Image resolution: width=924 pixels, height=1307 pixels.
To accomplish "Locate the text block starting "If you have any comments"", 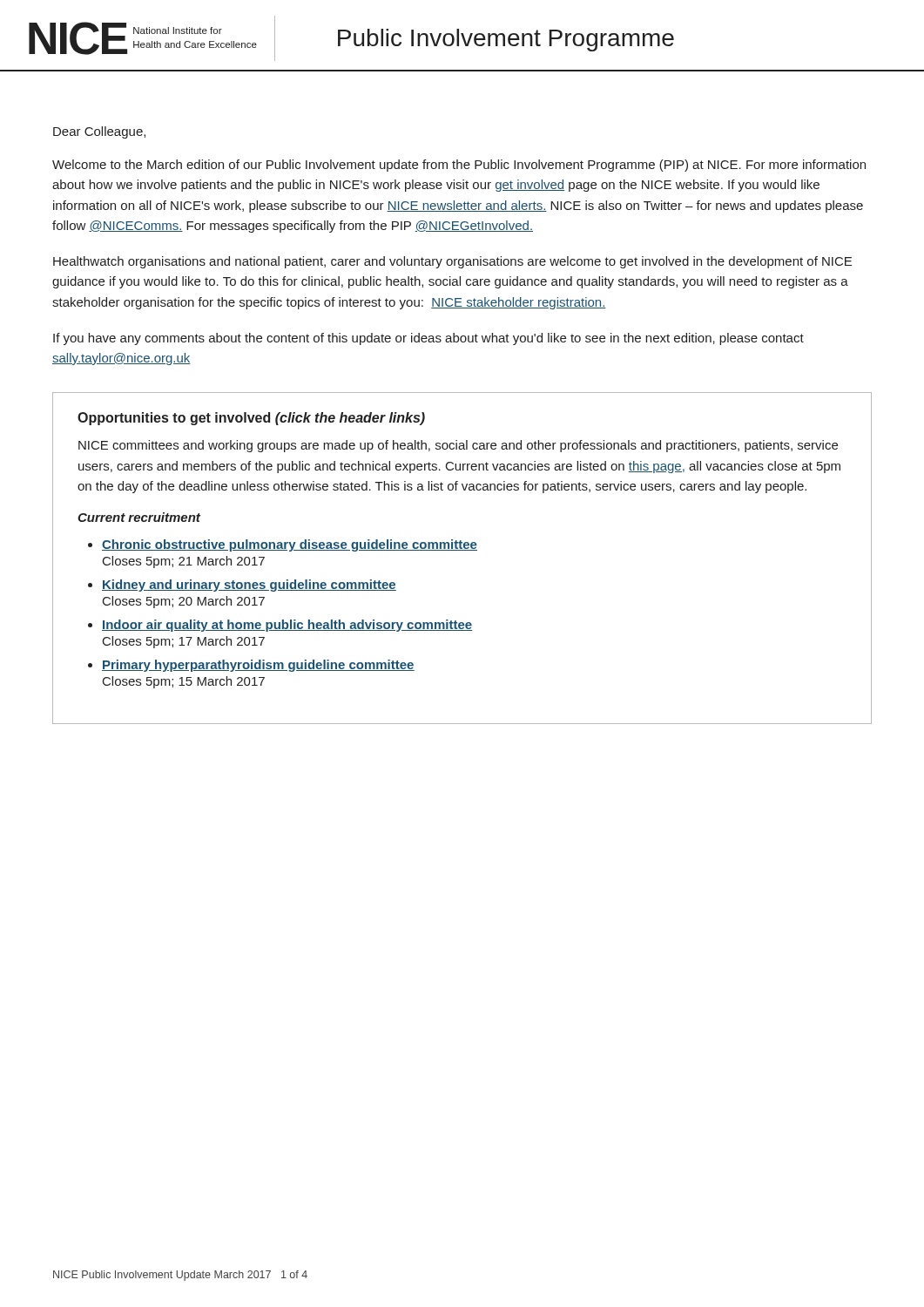I will (x=428, y=348).
